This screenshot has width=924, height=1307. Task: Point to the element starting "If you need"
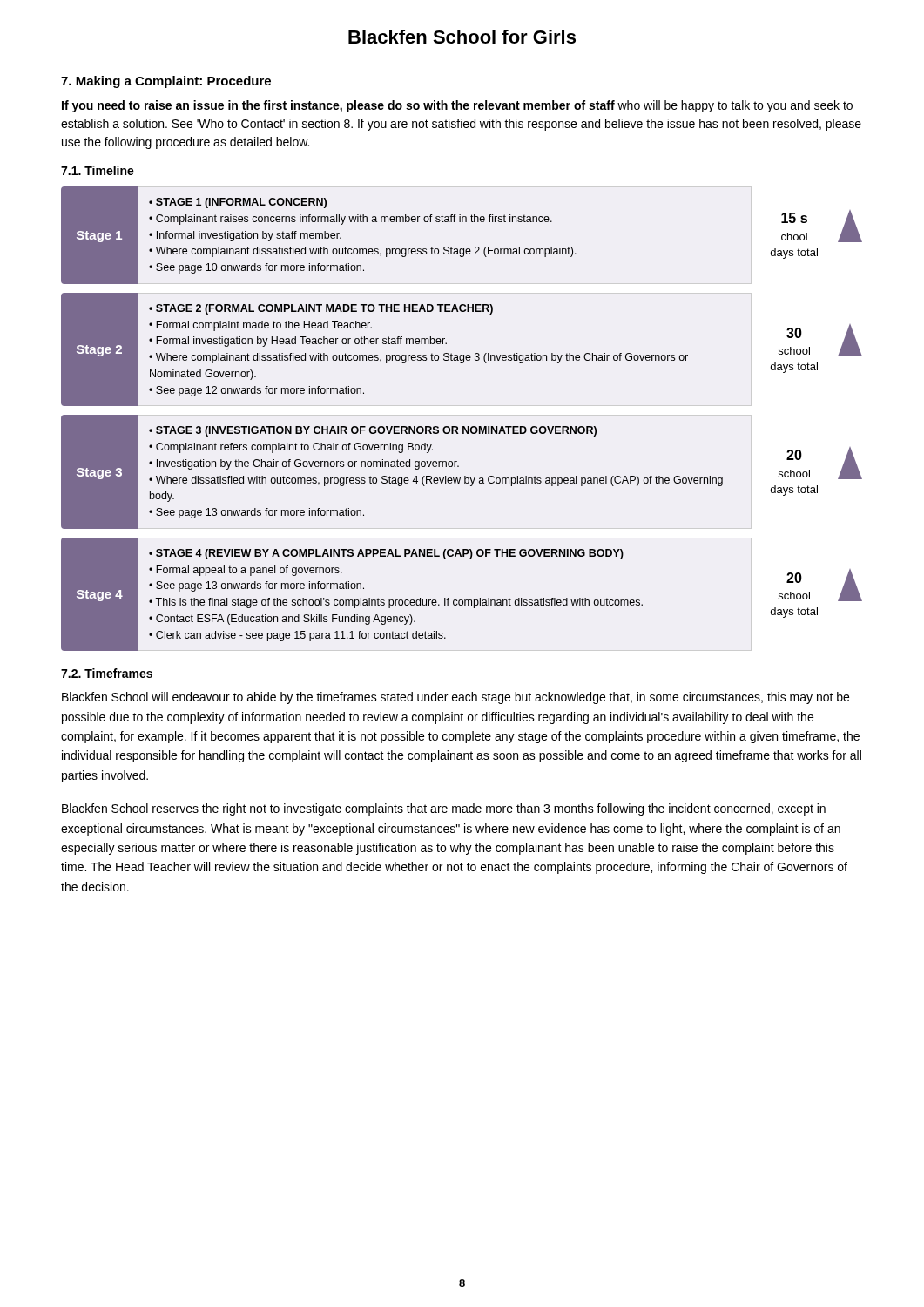[461, 124]
